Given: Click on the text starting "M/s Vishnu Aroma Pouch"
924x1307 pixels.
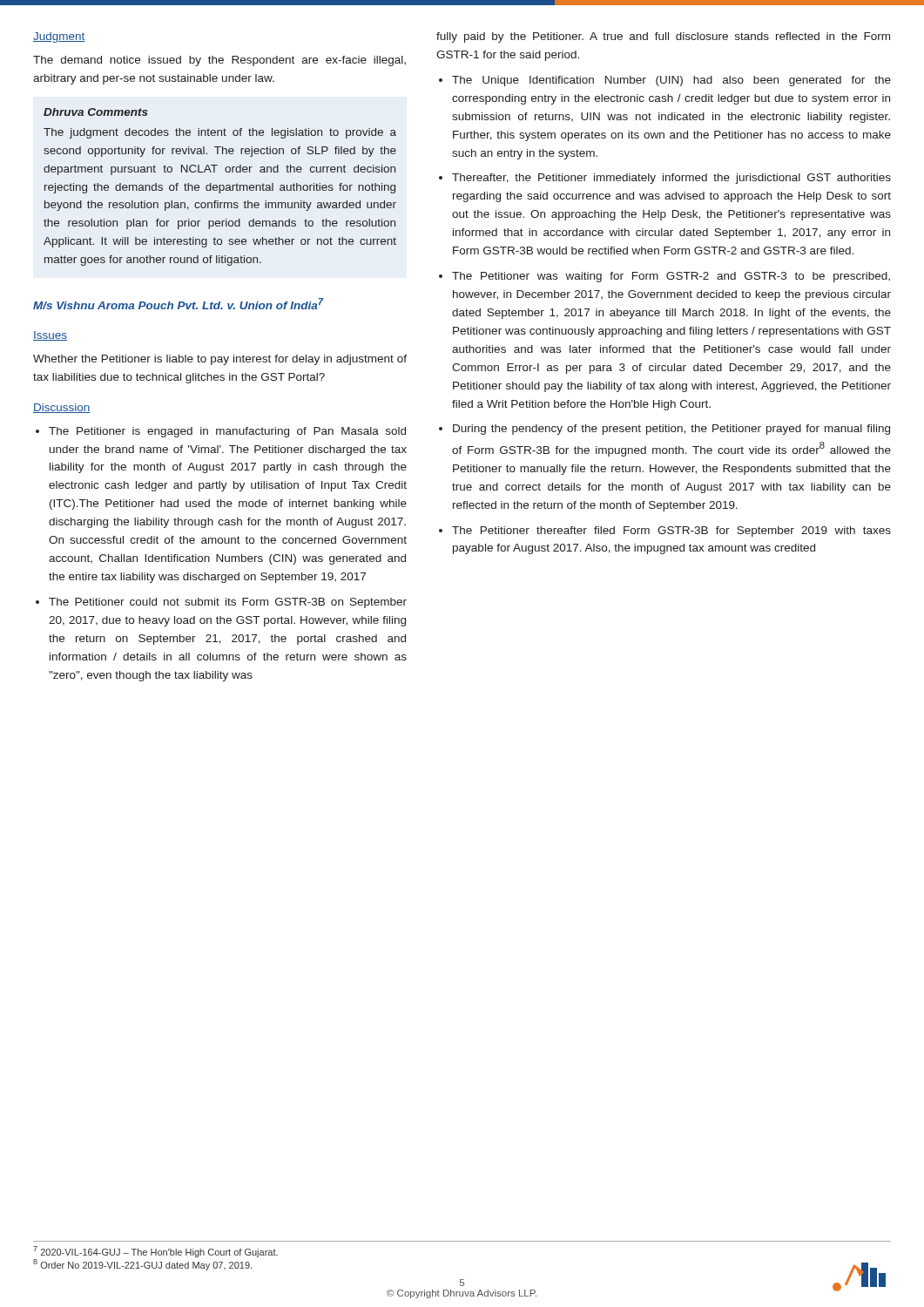Looking at the screenshot, I should pyautogui.click(x=220, y=304).
